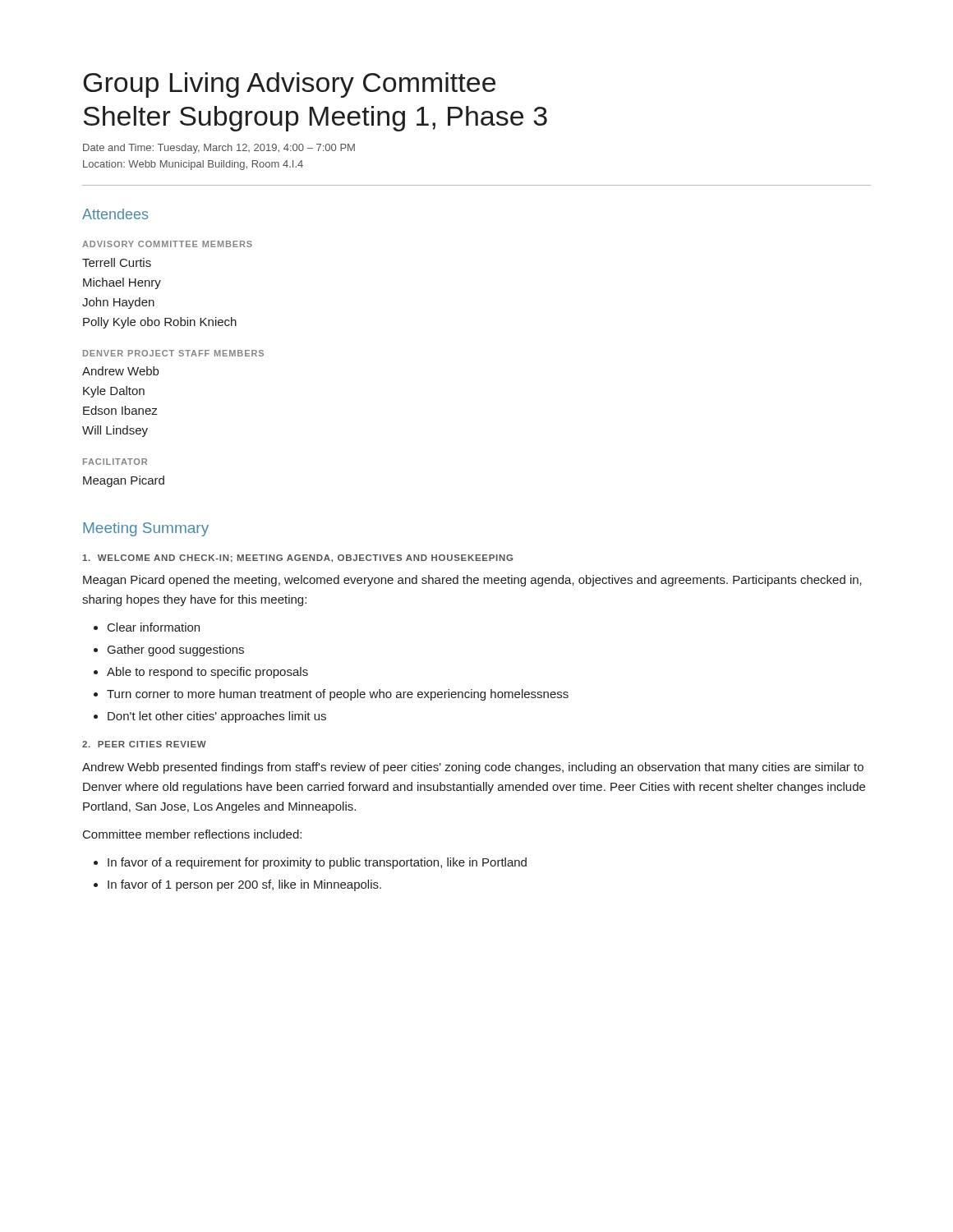Point to the title beginning "Group Living Advisory CommitteeShelter Subgroup Meeting 1, Phase"

(x=476, y=99)
